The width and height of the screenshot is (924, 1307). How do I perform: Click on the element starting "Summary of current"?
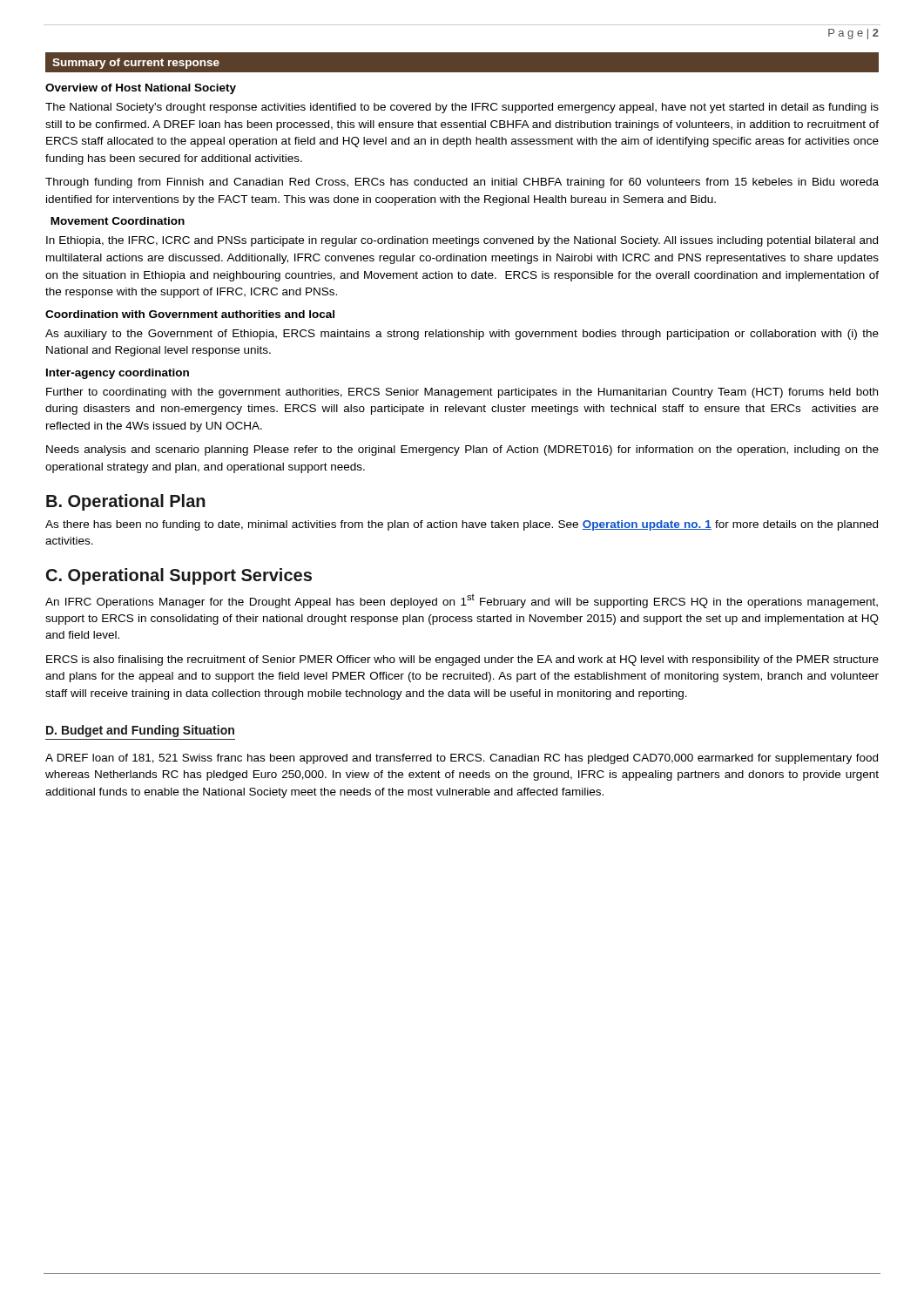click(136, 62)
